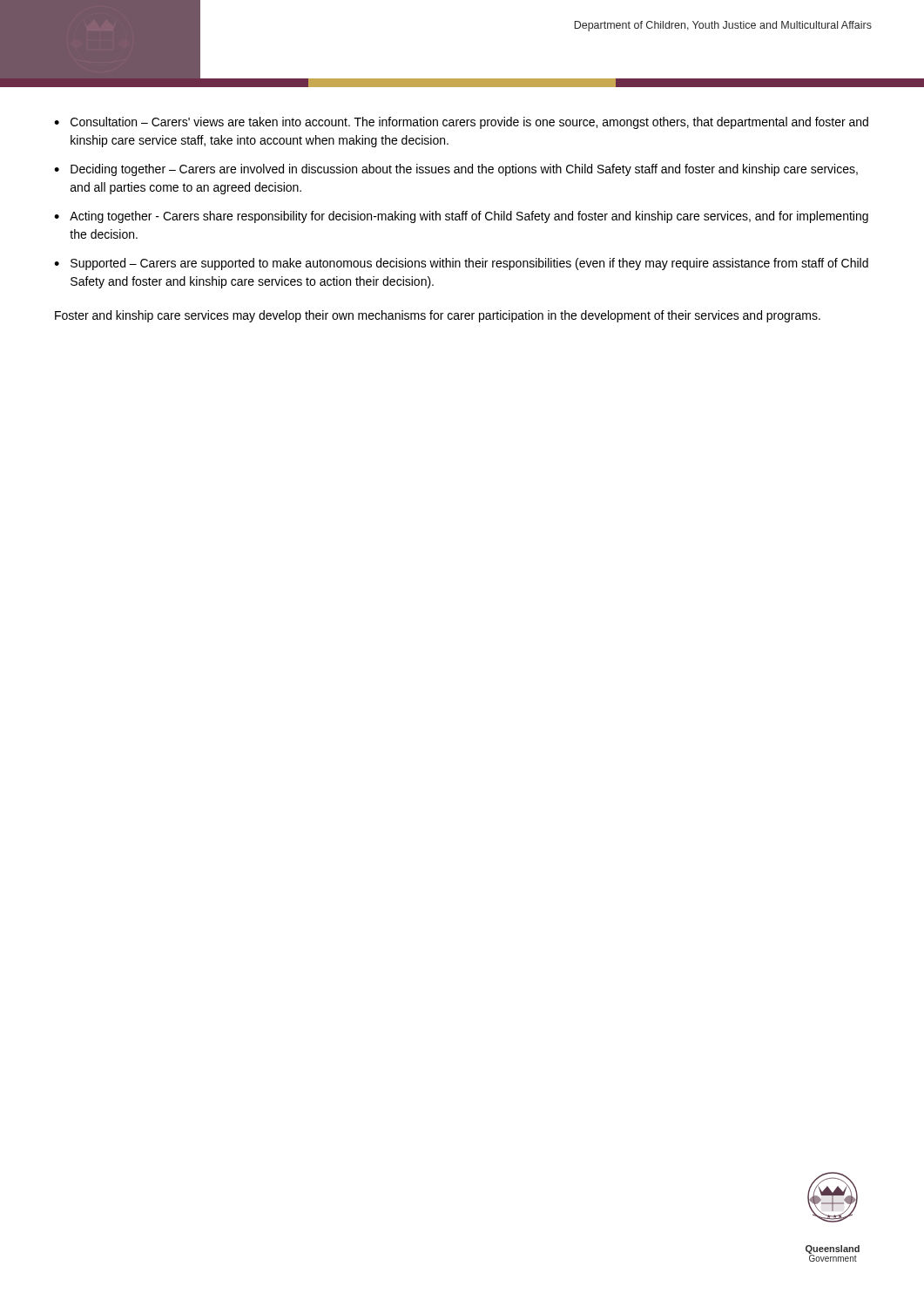Navigate to the block starting "• Consultation – Carers' views are"
The image size is (924, 1307).
(x=462, y=132)
